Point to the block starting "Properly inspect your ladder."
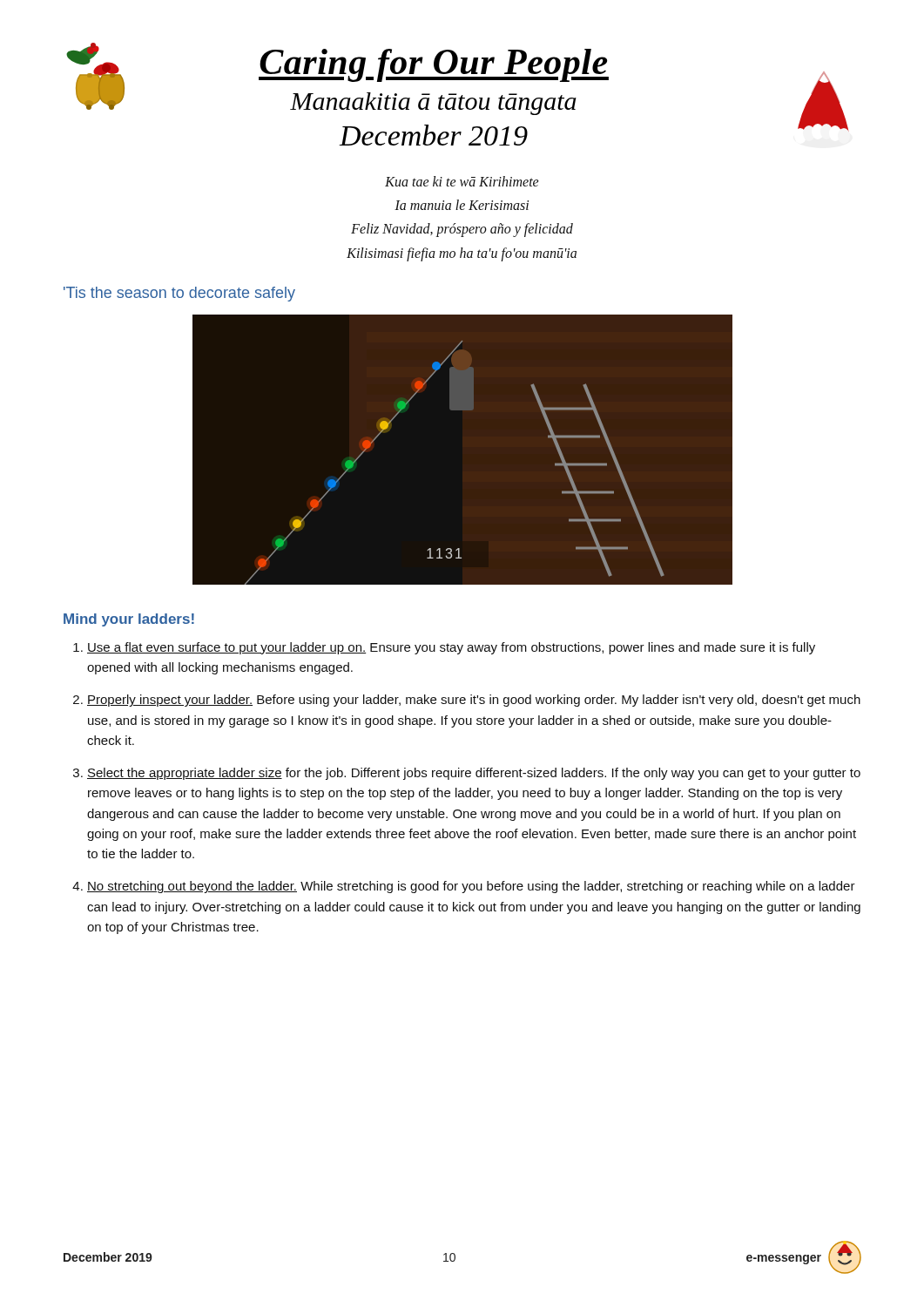The height and width of the screenshot is (1307, 924). click(x=474, y=720)
